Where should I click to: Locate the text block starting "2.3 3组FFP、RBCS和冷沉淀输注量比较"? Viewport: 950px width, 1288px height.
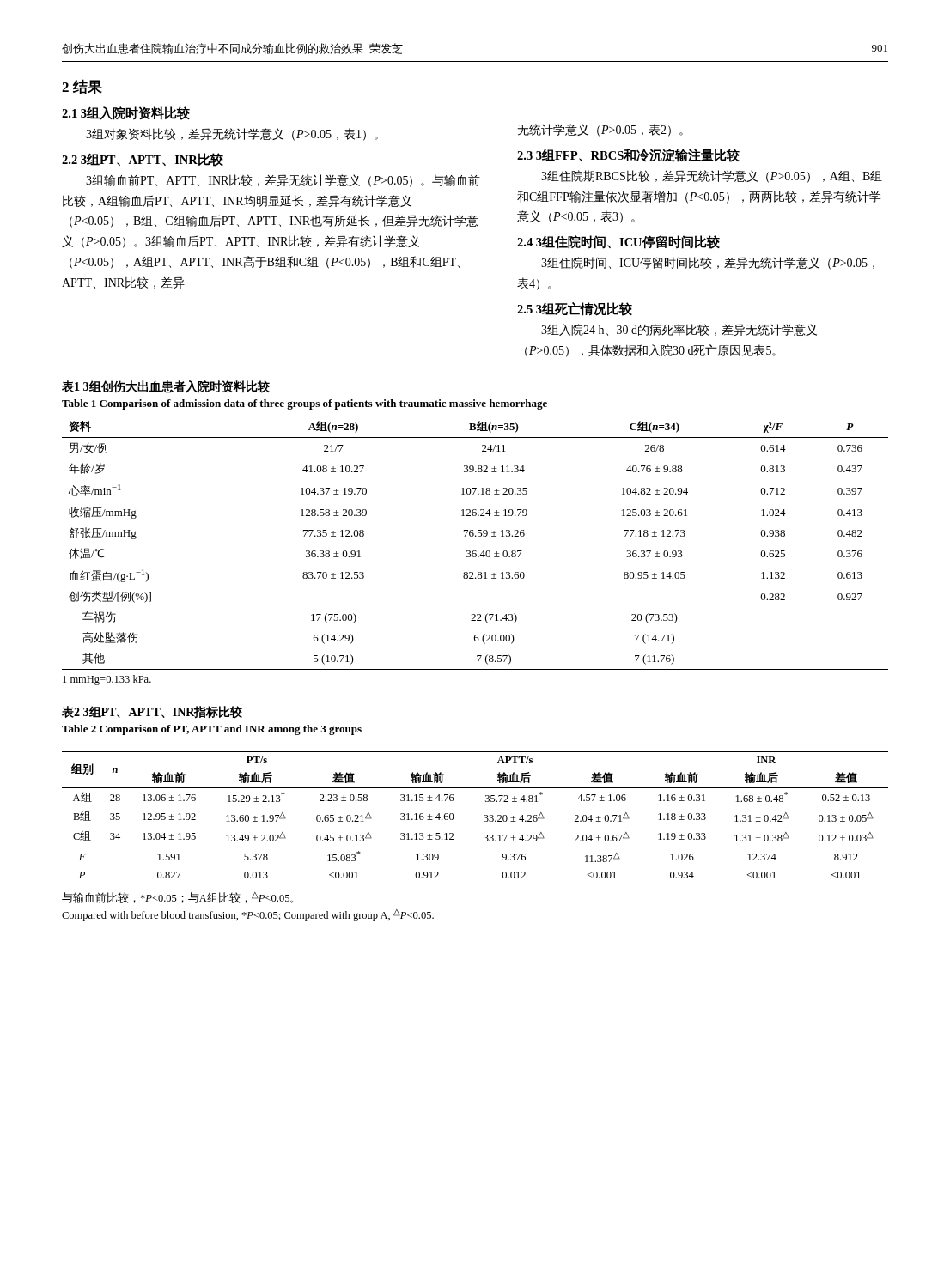point(628,155)
